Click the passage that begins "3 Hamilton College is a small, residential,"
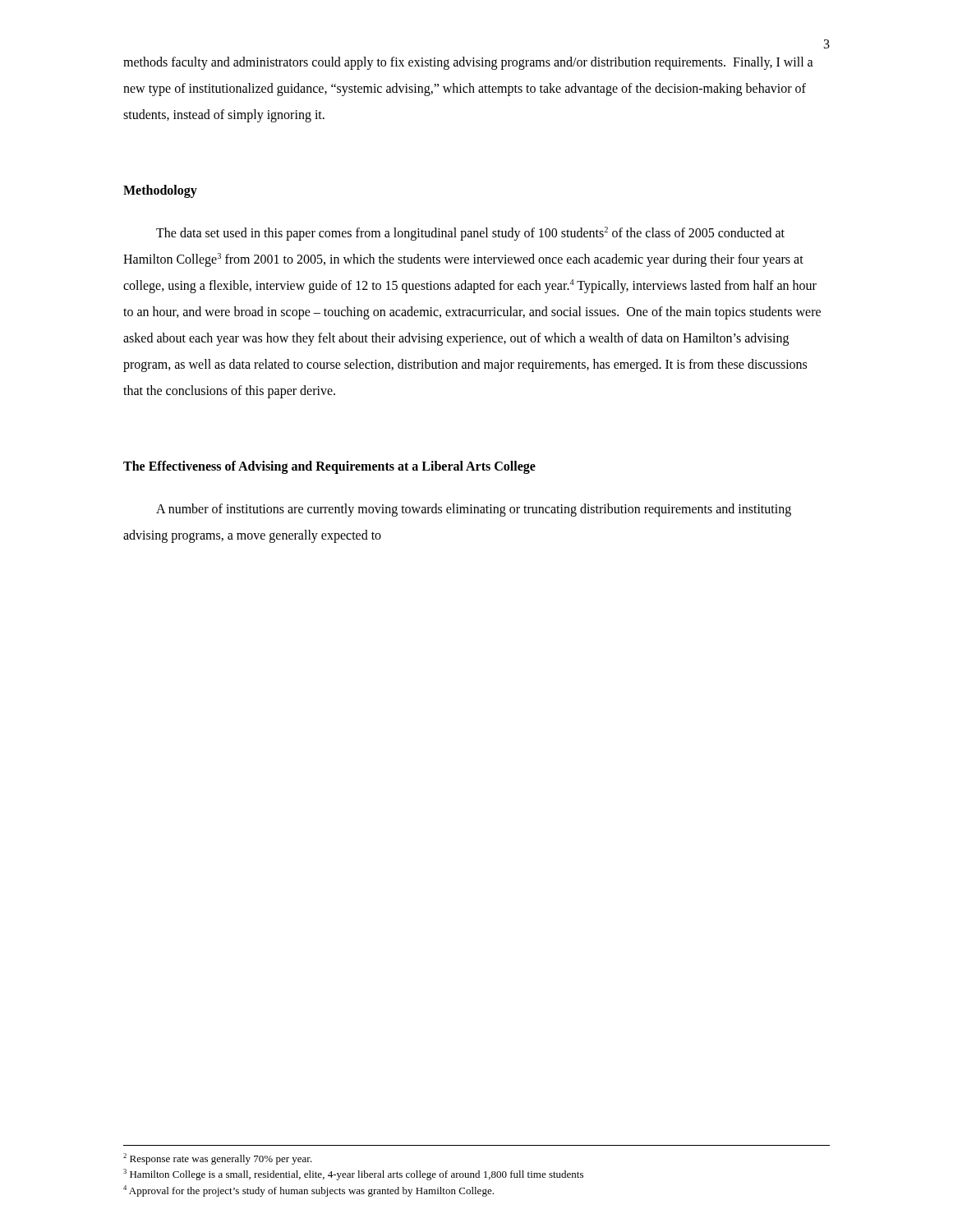This screenshot has width=953, height=1232. click(353, 1174)
